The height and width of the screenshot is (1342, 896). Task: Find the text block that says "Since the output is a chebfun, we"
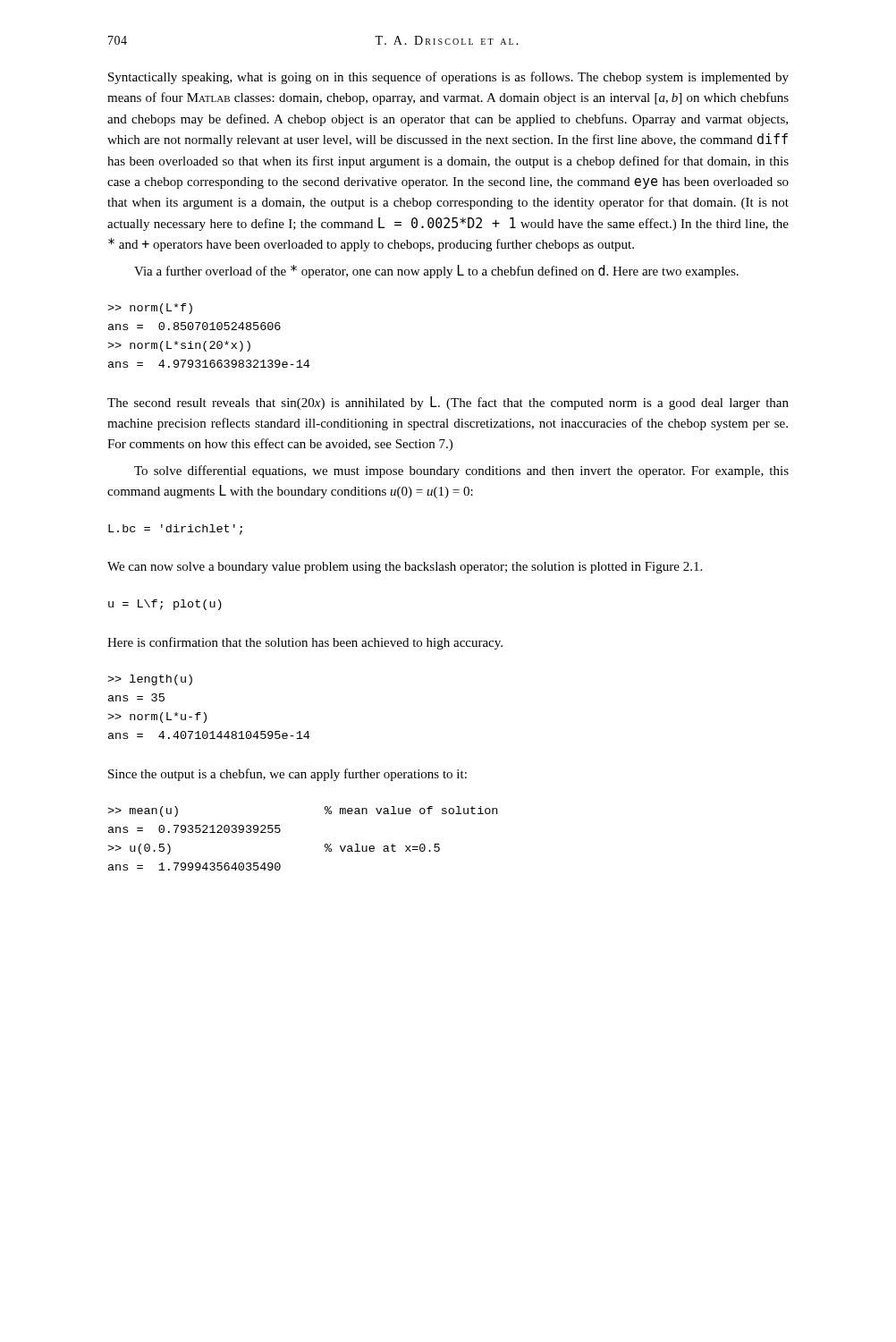pos(448,774)
